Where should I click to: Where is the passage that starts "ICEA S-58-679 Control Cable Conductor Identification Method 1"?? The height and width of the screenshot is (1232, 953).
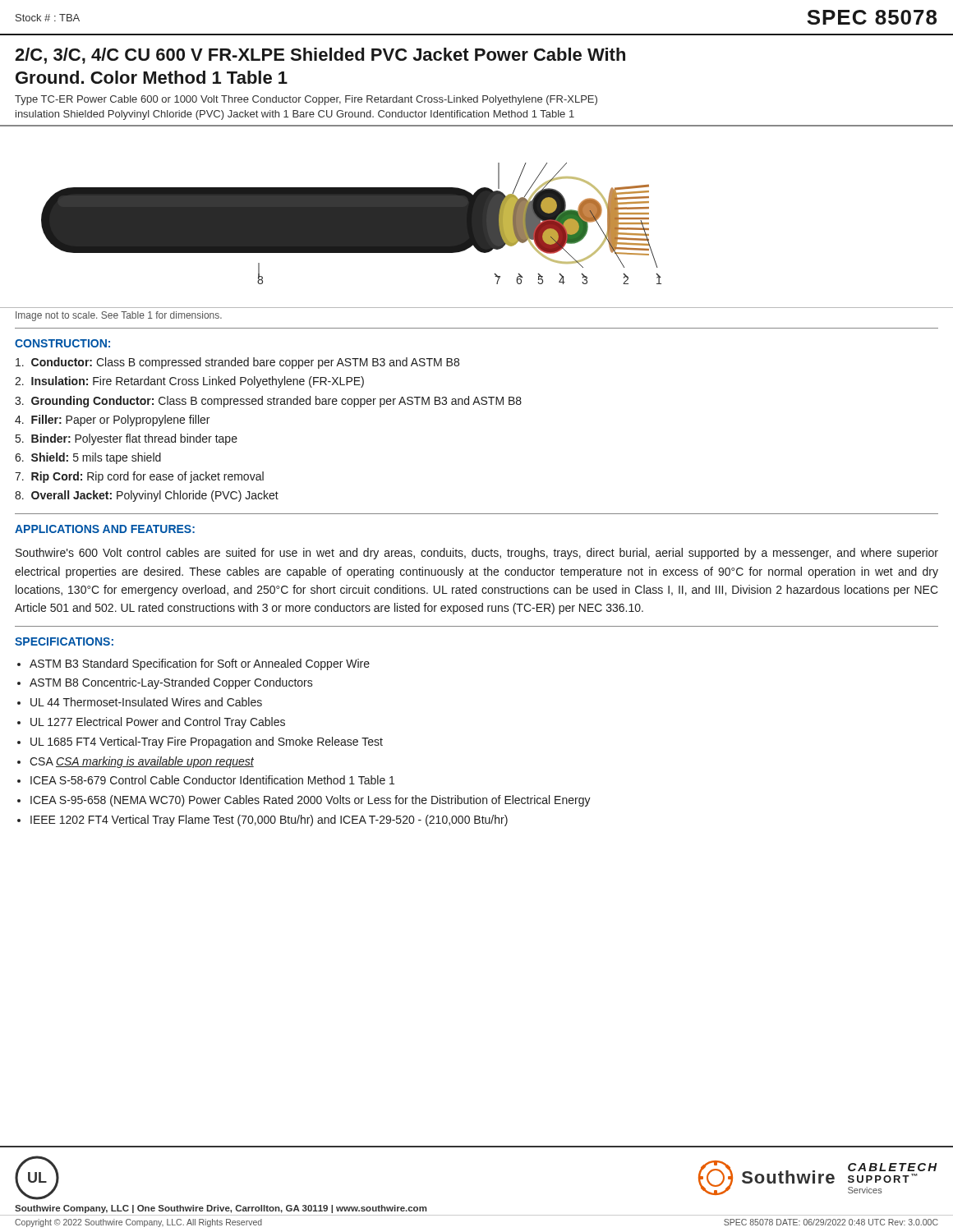212,781
